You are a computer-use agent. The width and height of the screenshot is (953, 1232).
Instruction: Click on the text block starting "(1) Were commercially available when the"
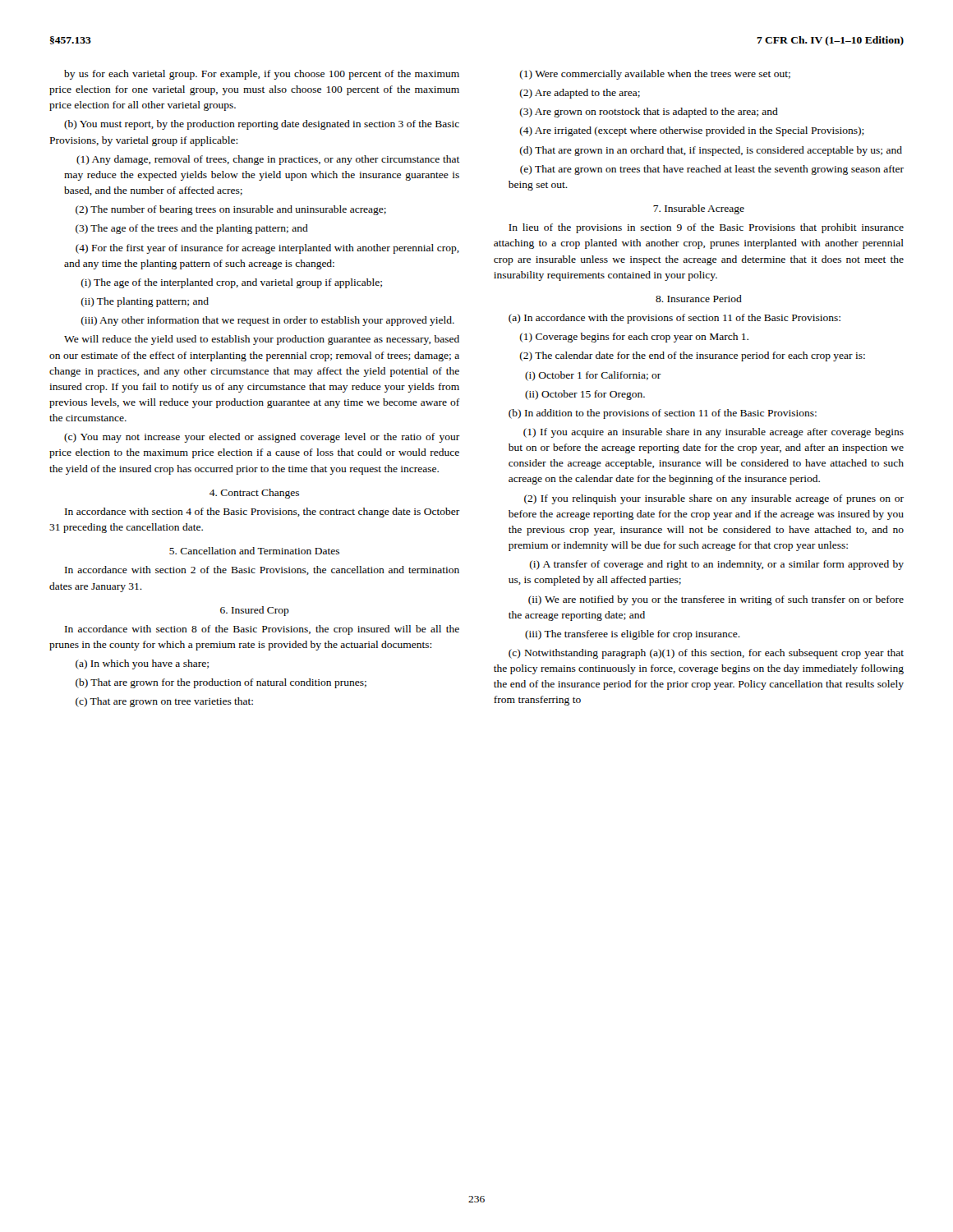(x=699, y=74)
